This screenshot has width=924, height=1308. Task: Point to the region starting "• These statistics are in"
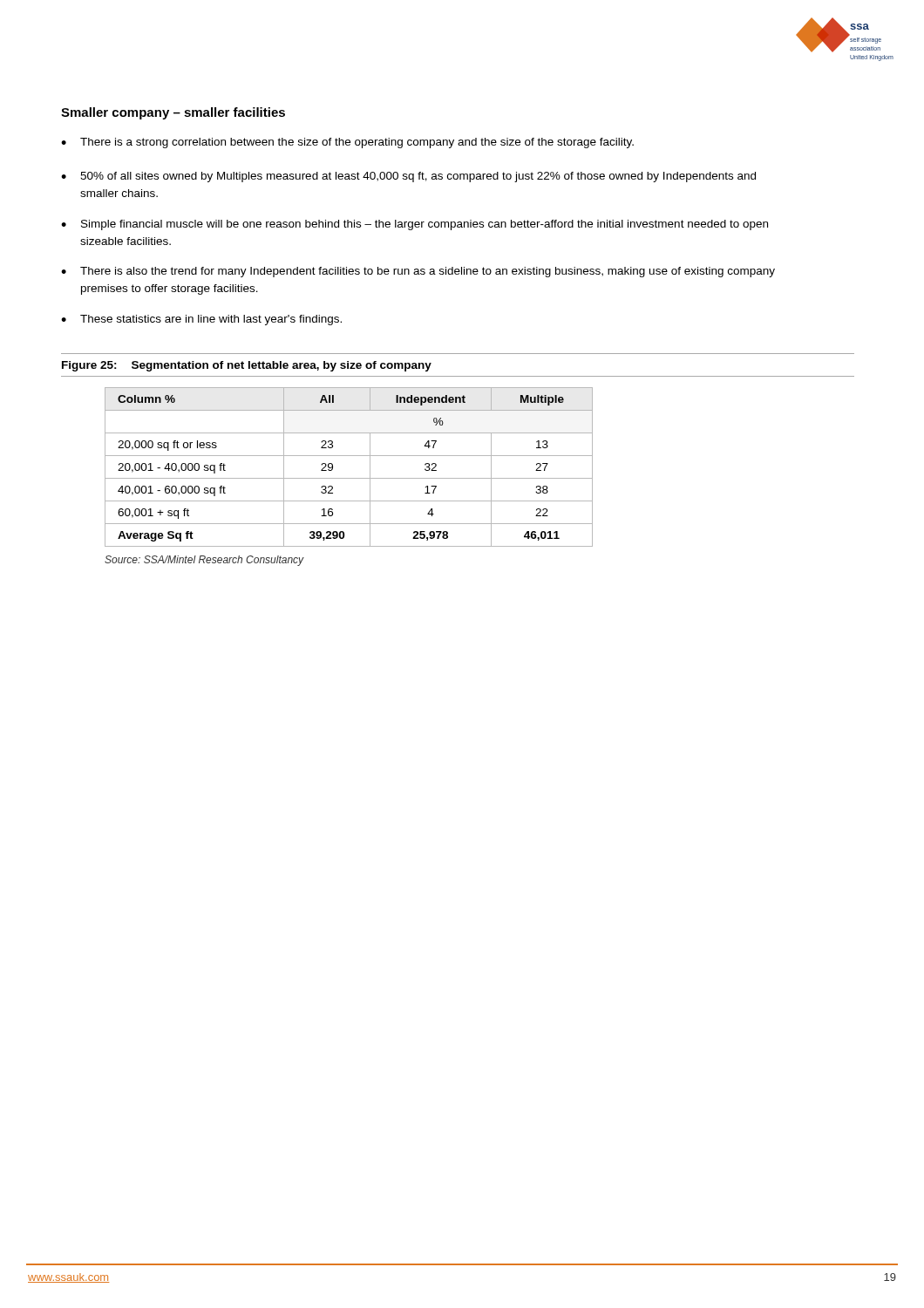pos(201,320)
